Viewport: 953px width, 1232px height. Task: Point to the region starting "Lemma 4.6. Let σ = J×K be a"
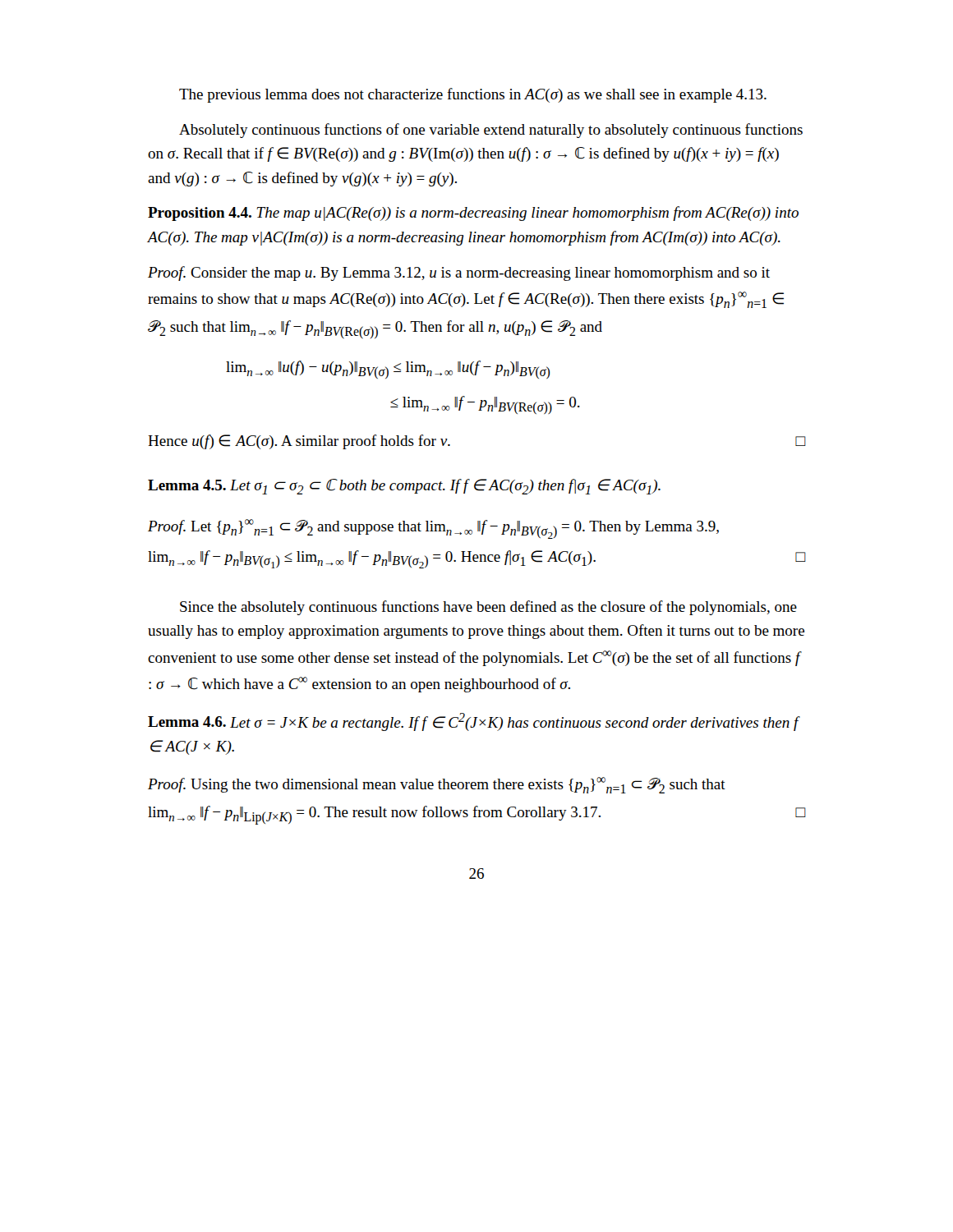coord(476,733)
